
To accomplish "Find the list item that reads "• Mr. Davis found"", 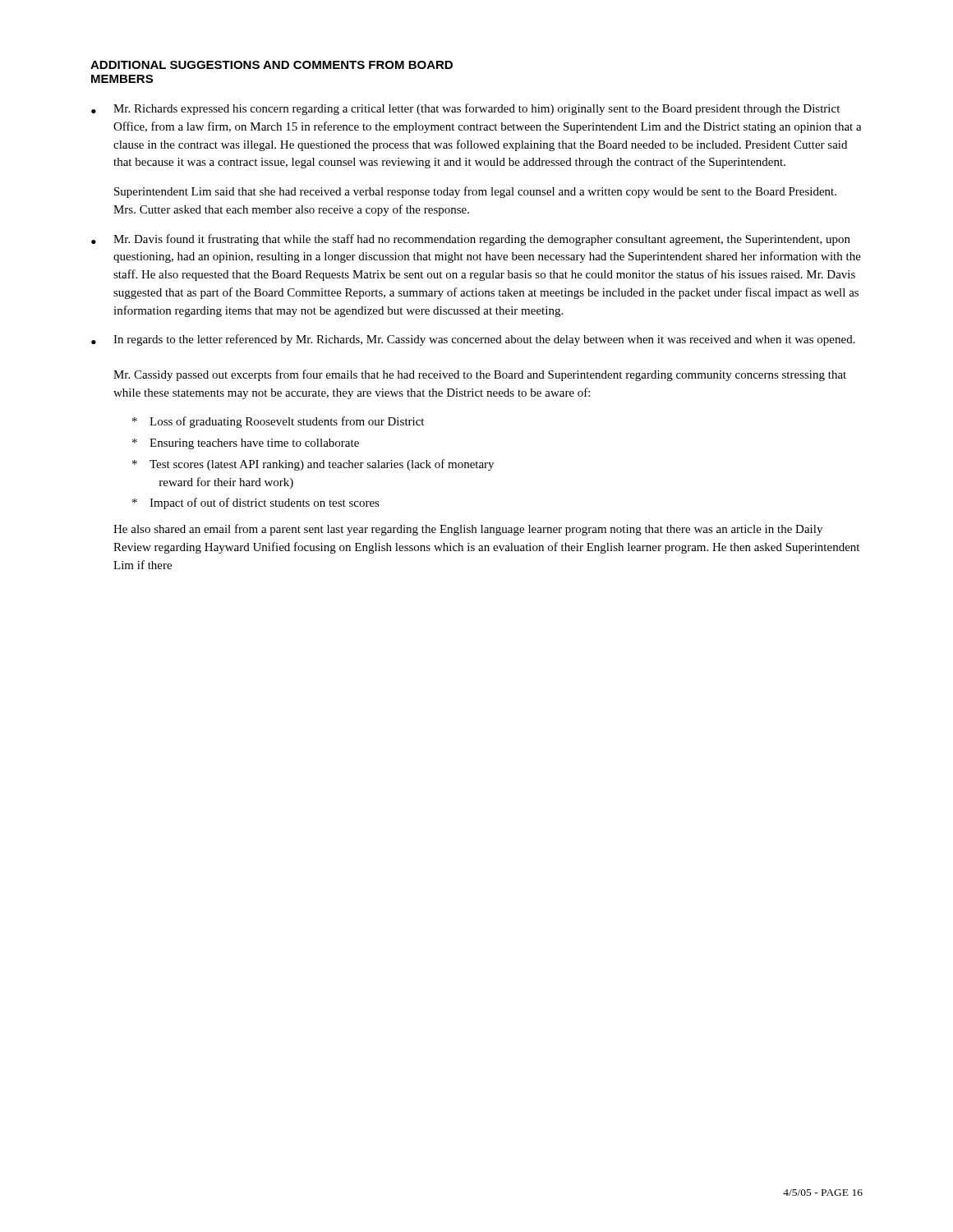I will point(476,275).
